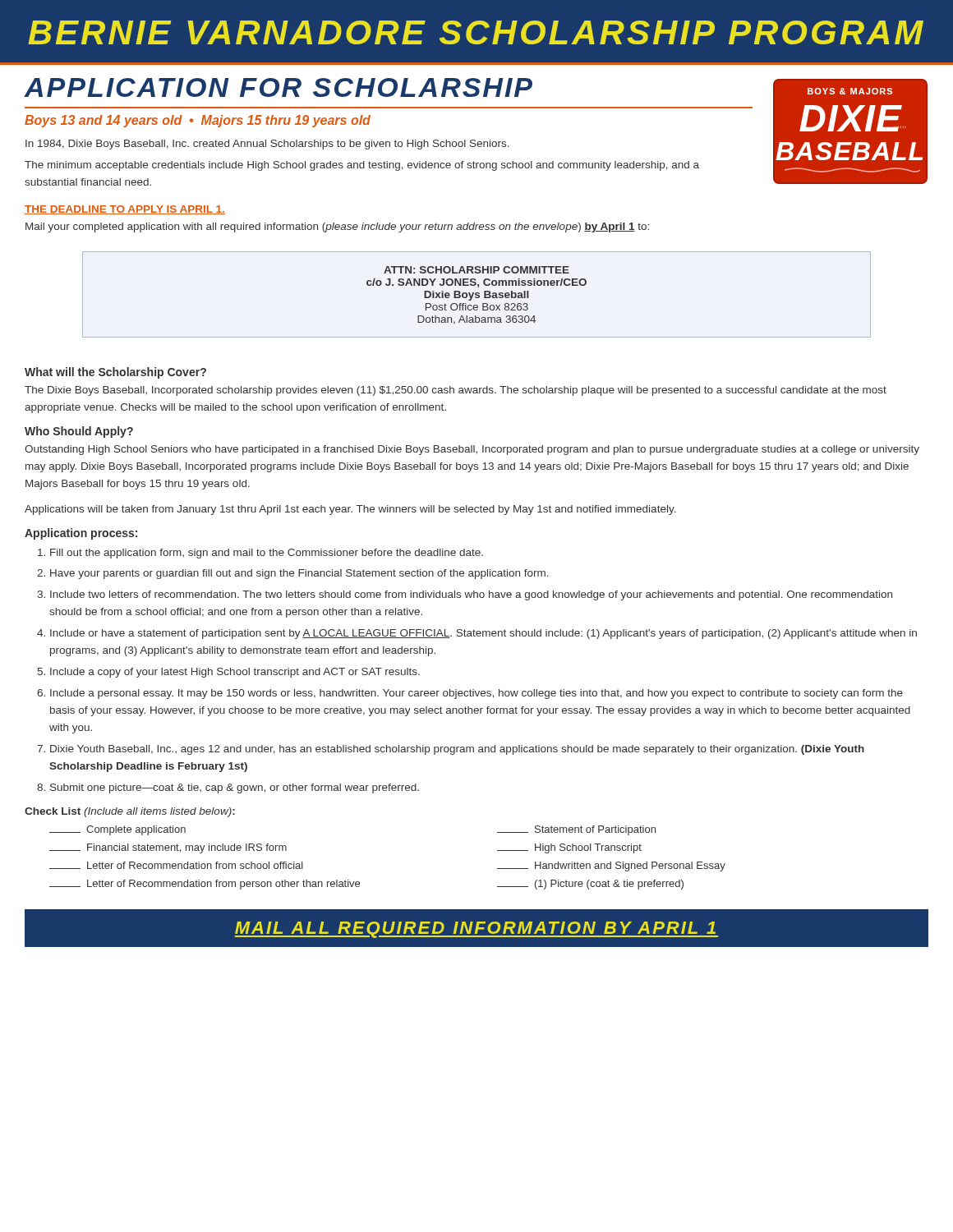
Task: Find the text starting "BERNIE VARNADORE SCHOLARSHIP PROGRAM"
Action: 476,32
